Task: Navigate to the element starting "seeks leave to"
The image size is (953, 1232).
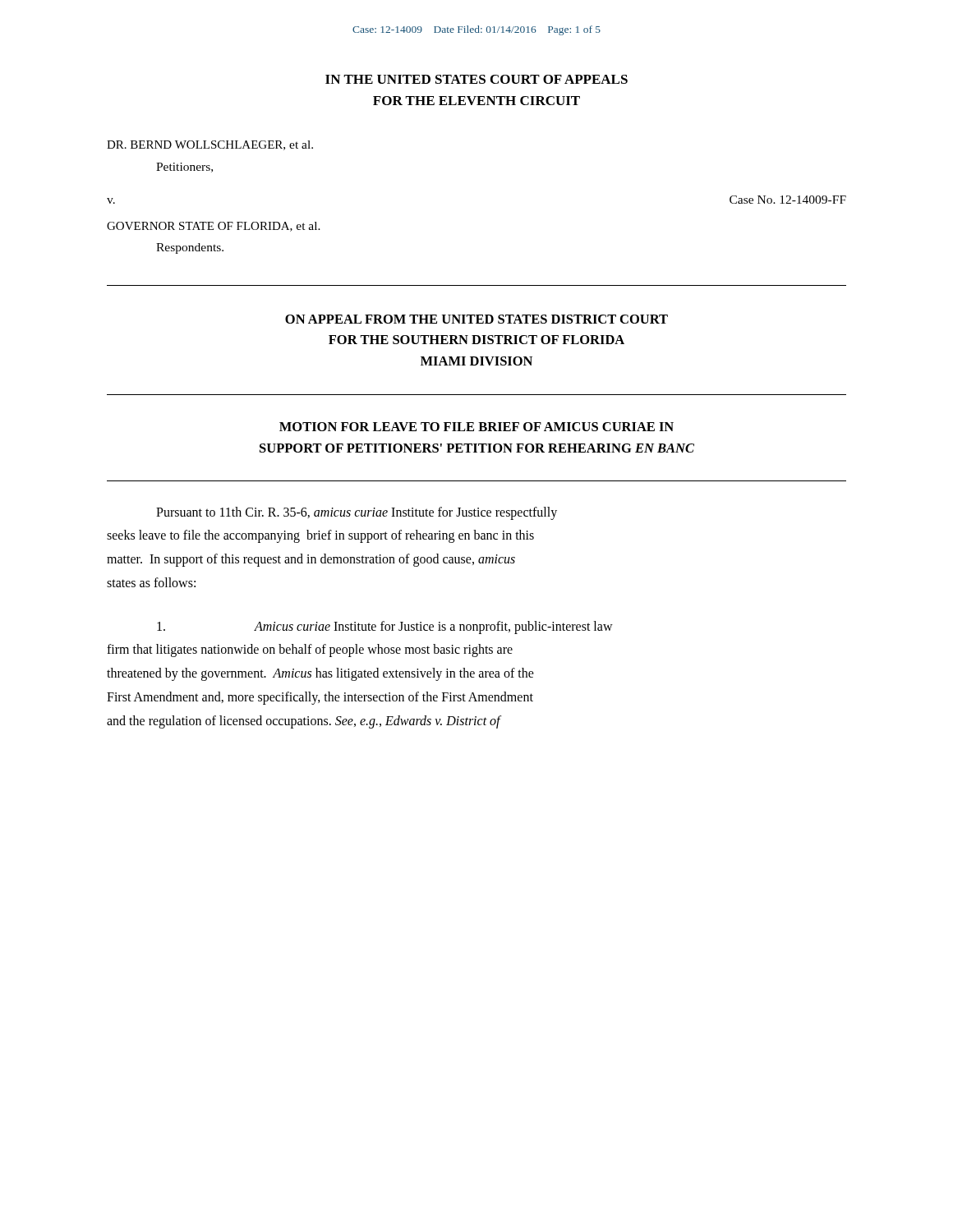Action: (321, 535)
